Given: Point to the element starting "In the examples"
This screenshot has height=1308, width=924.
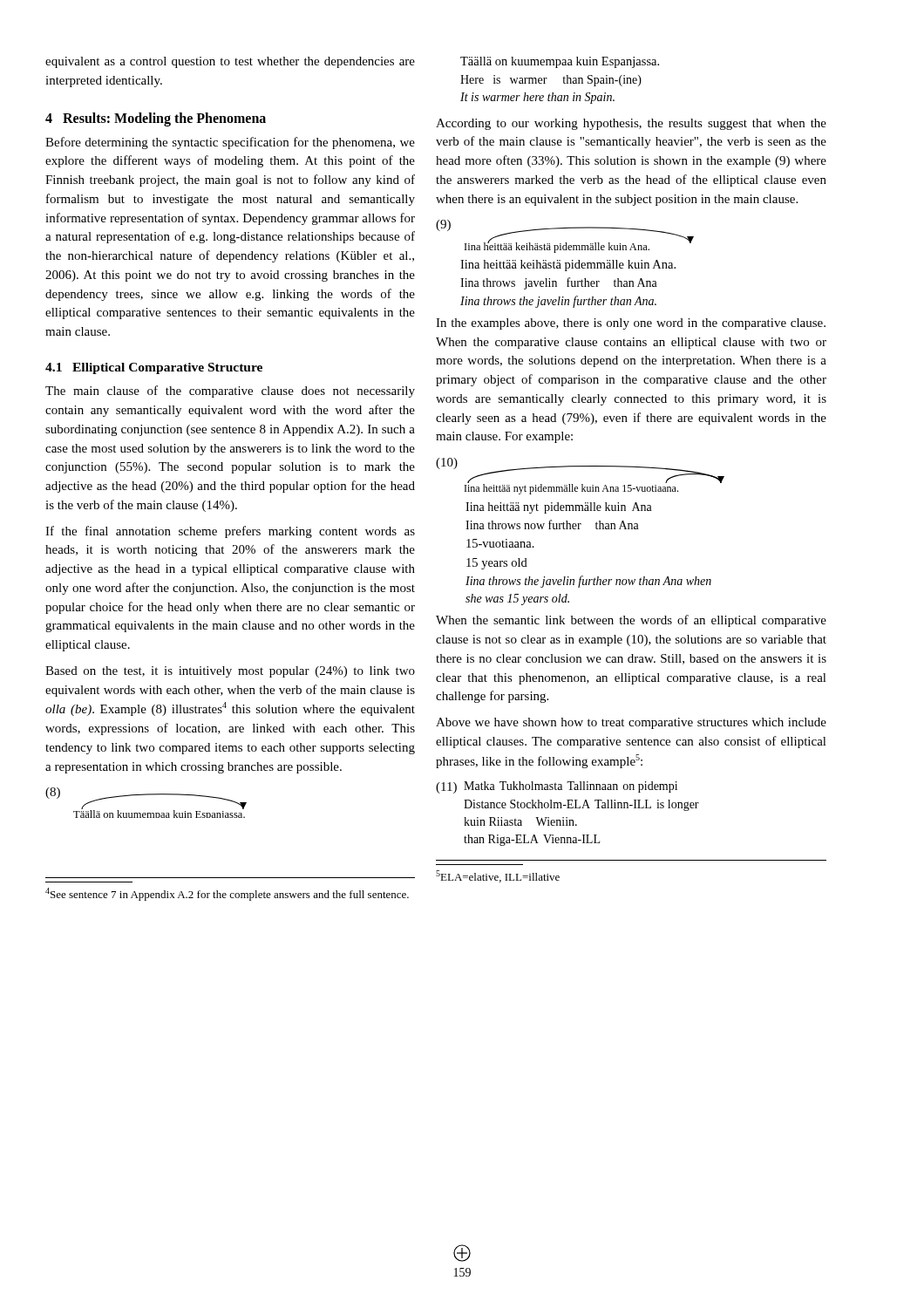Looking at the screenshot, I should pos(631,380).
